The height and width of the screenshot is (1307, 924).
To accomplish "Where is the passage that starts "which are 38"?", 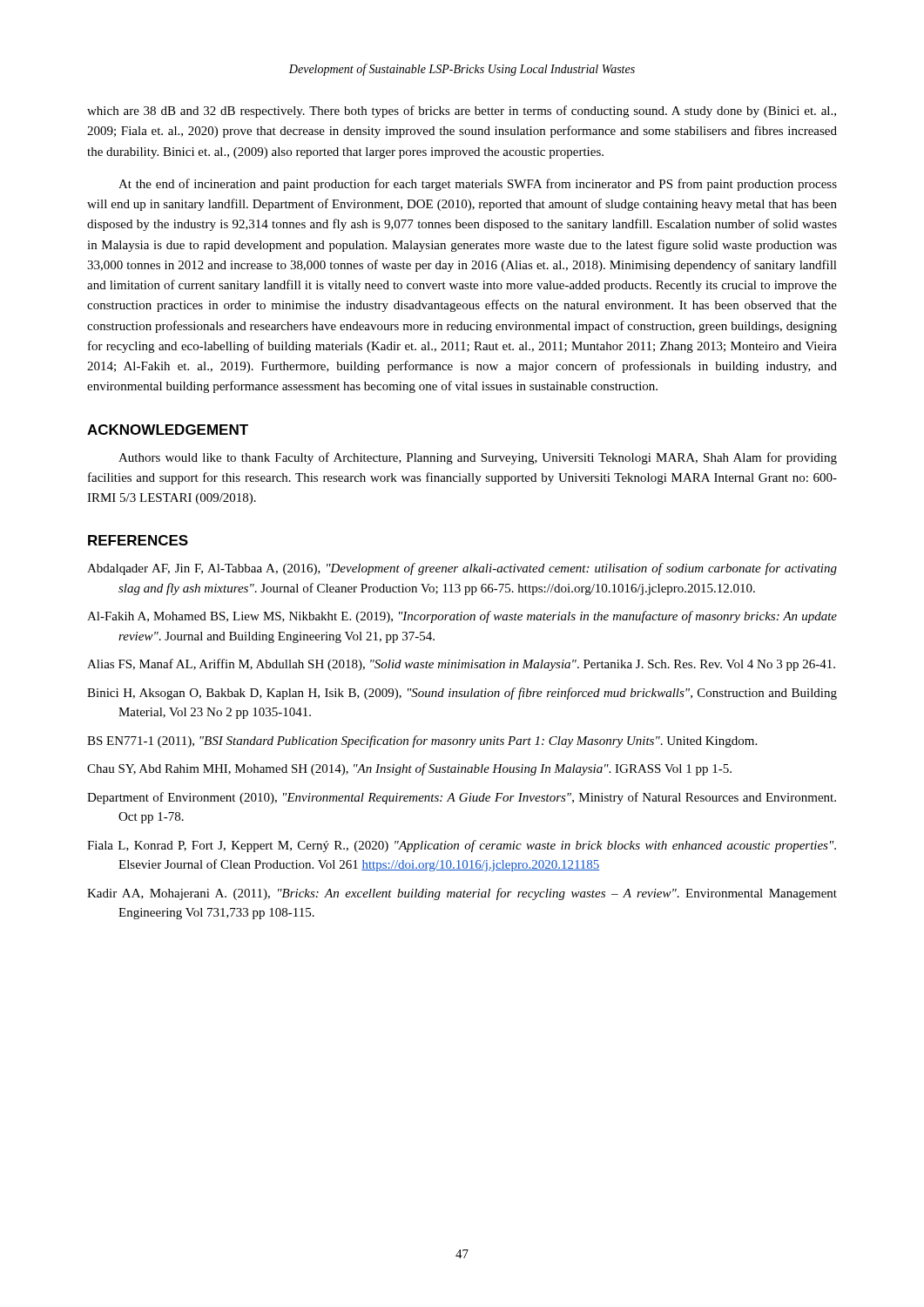I will pos(462,131).
